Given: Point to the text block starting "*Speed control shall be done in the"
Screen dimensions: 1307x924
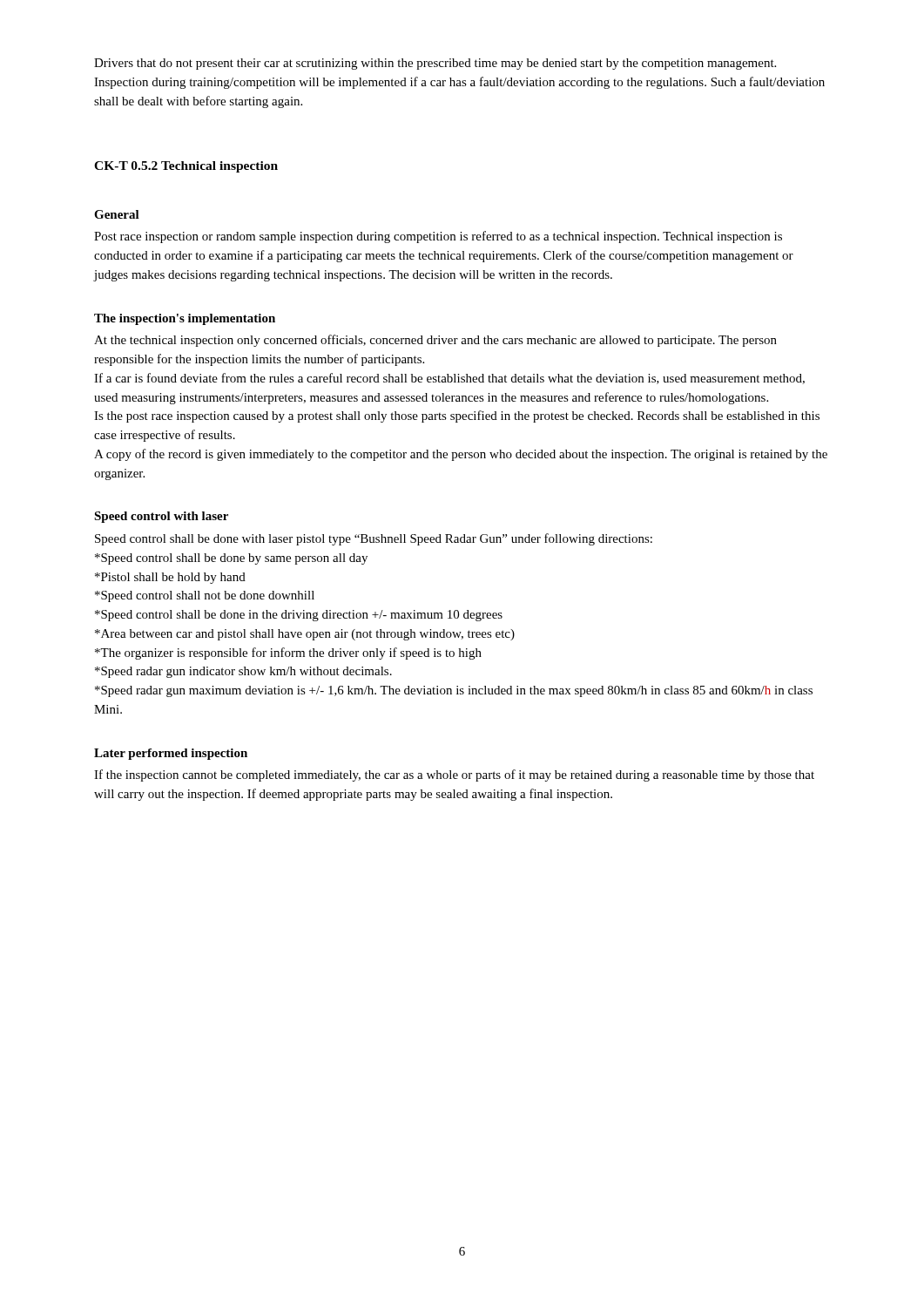Looking at the screenshot, I should [x=462, y=615].
